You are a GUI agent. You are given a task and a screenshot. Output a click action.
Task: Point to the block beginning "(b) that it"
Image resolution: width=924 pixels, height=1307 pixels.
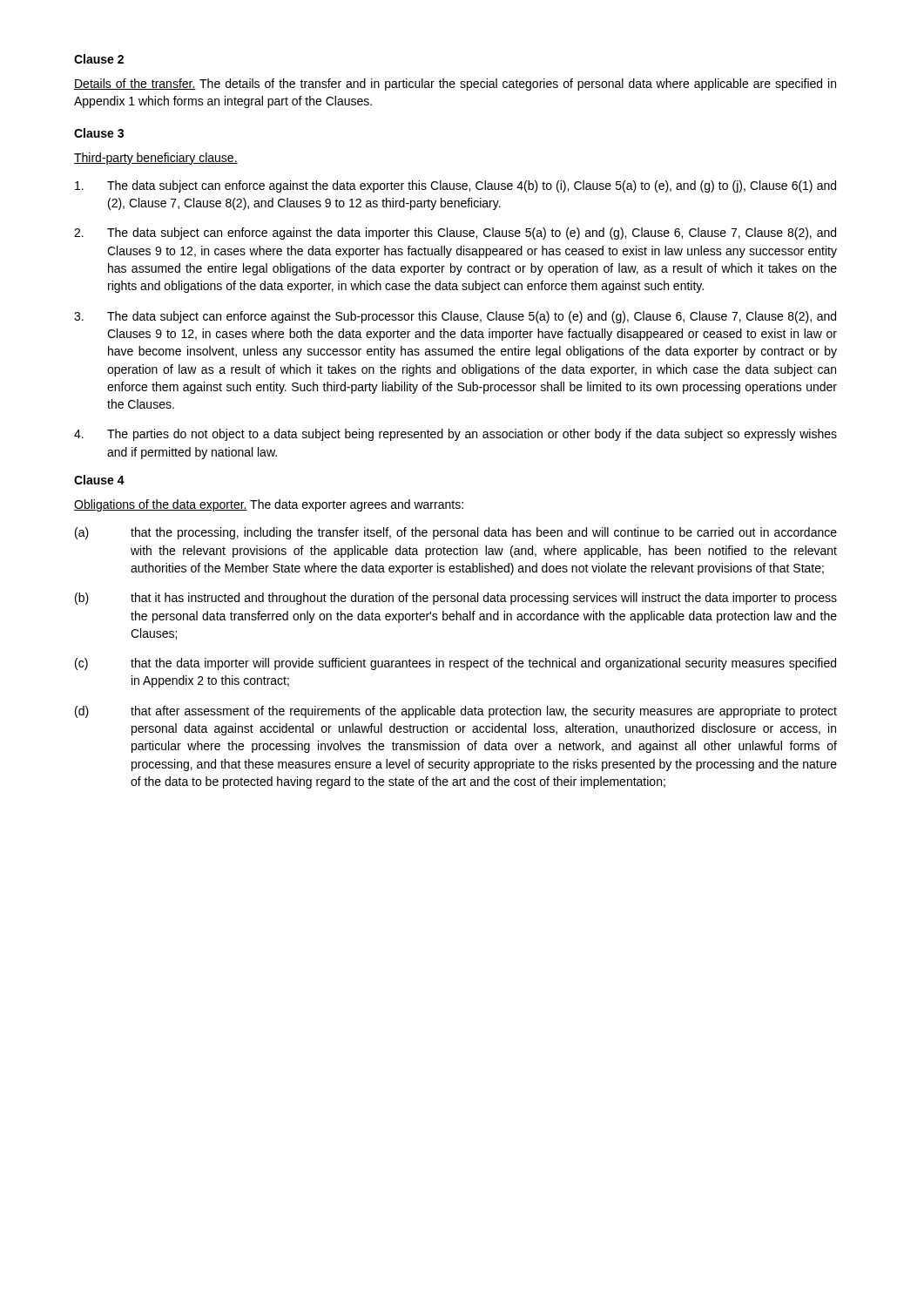point(455,616)
